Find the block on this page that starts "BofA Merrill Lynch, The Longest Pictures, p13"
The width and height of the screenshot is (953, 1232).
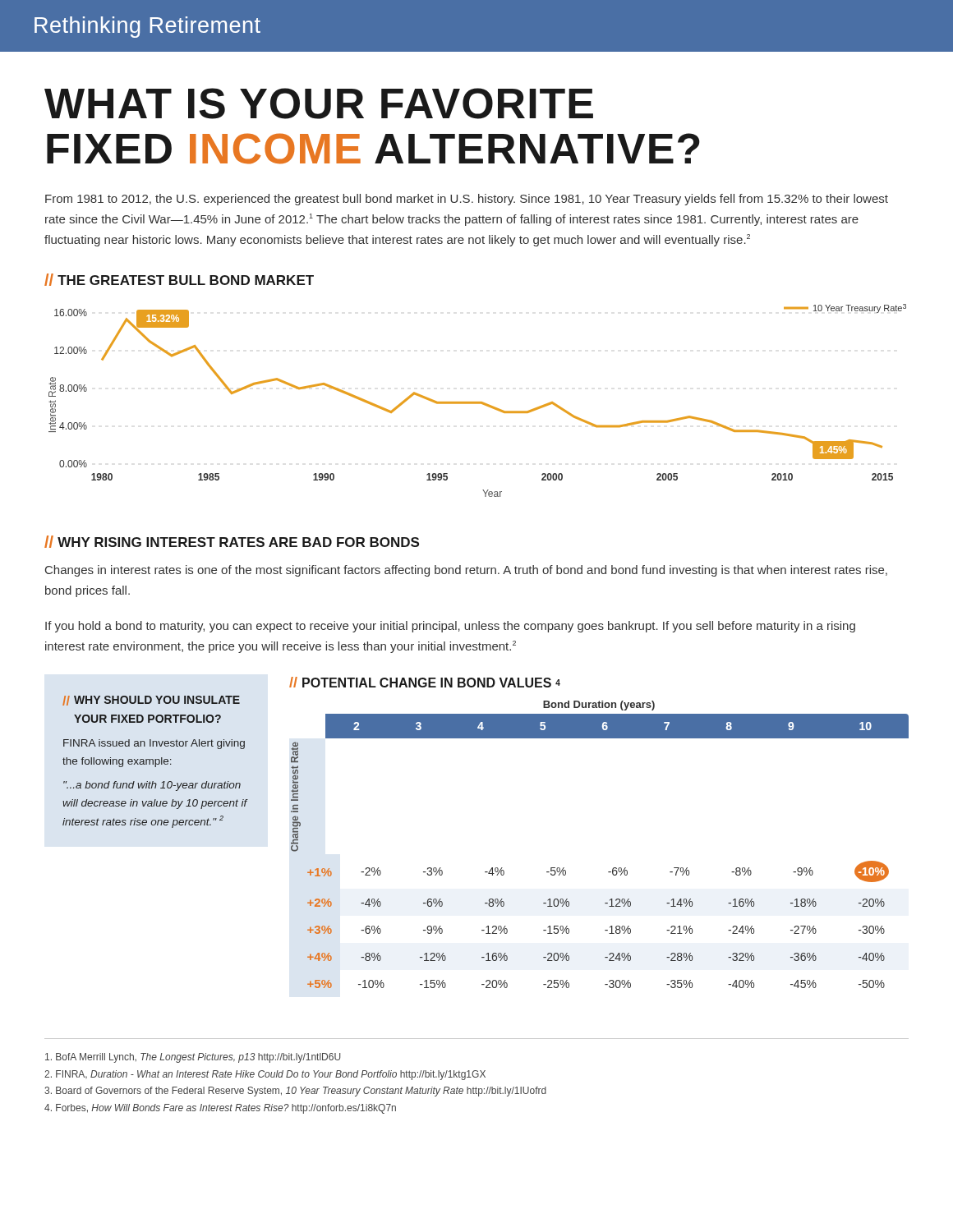click(x=295, y=1083)
